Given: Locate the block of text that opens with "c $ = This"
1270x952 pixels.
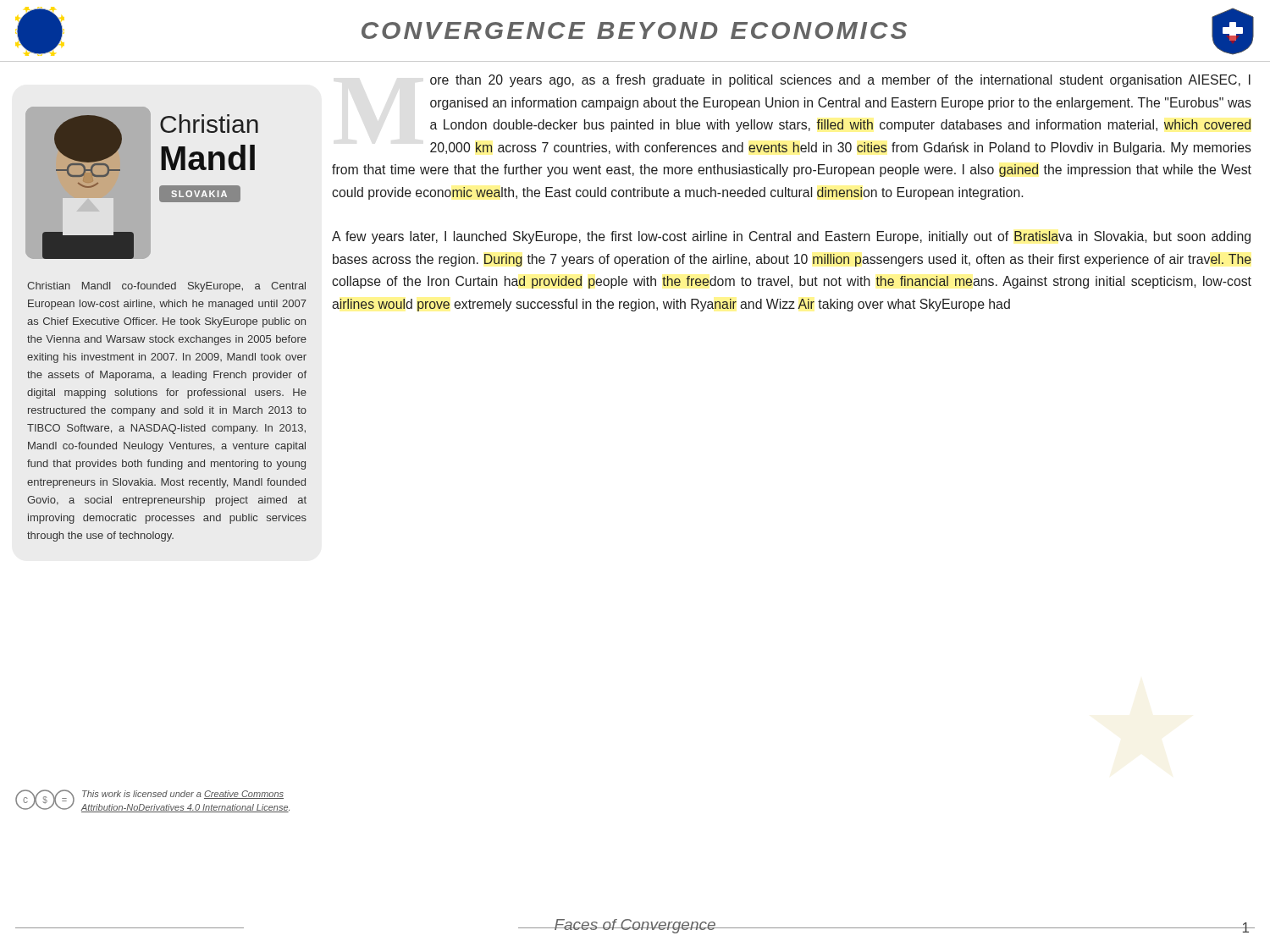Looking at the screenshot, I should pyautogui.click(x=168, y=801).
